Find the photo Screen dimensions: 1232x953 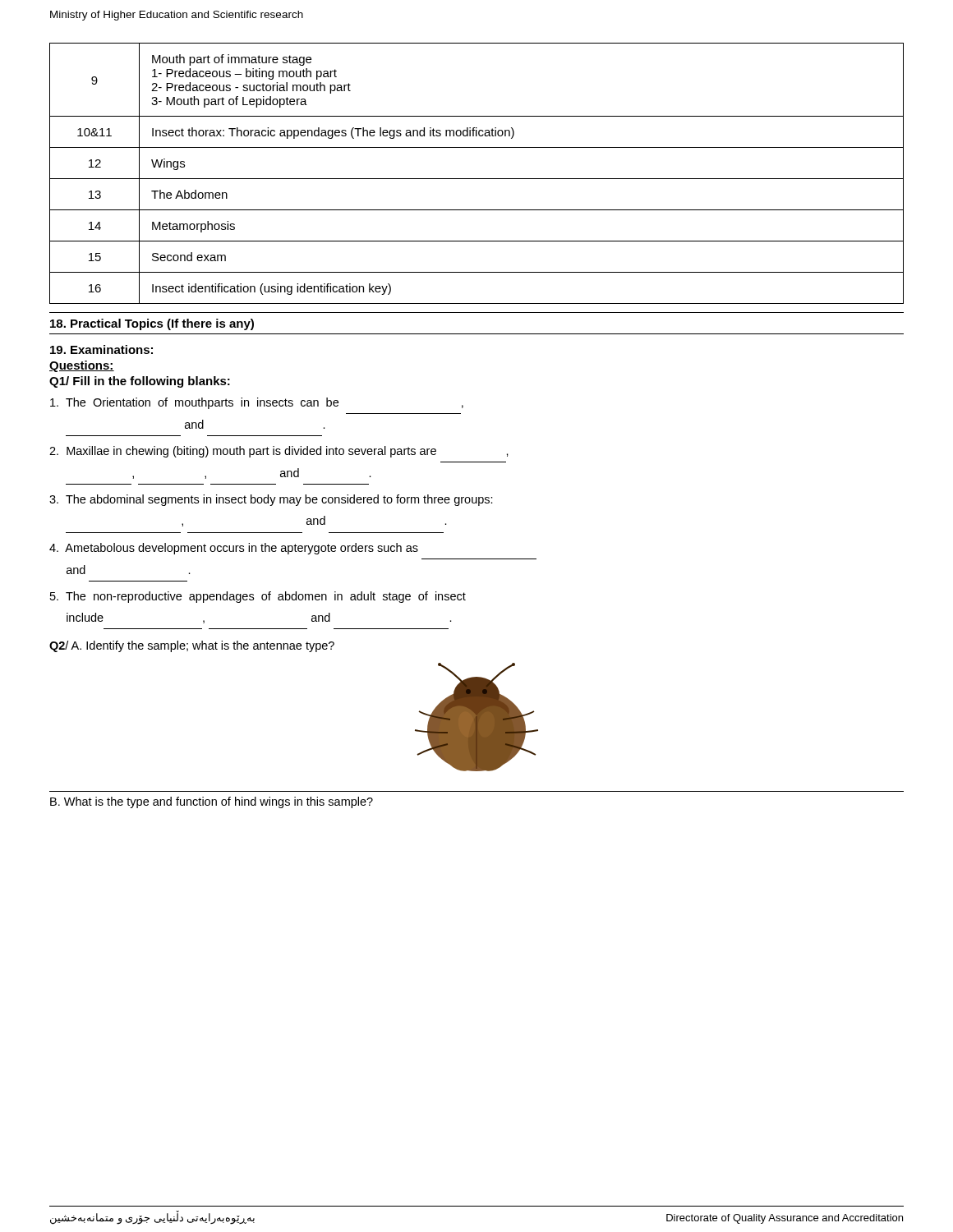pyautogui.click(x=476, y=723)
